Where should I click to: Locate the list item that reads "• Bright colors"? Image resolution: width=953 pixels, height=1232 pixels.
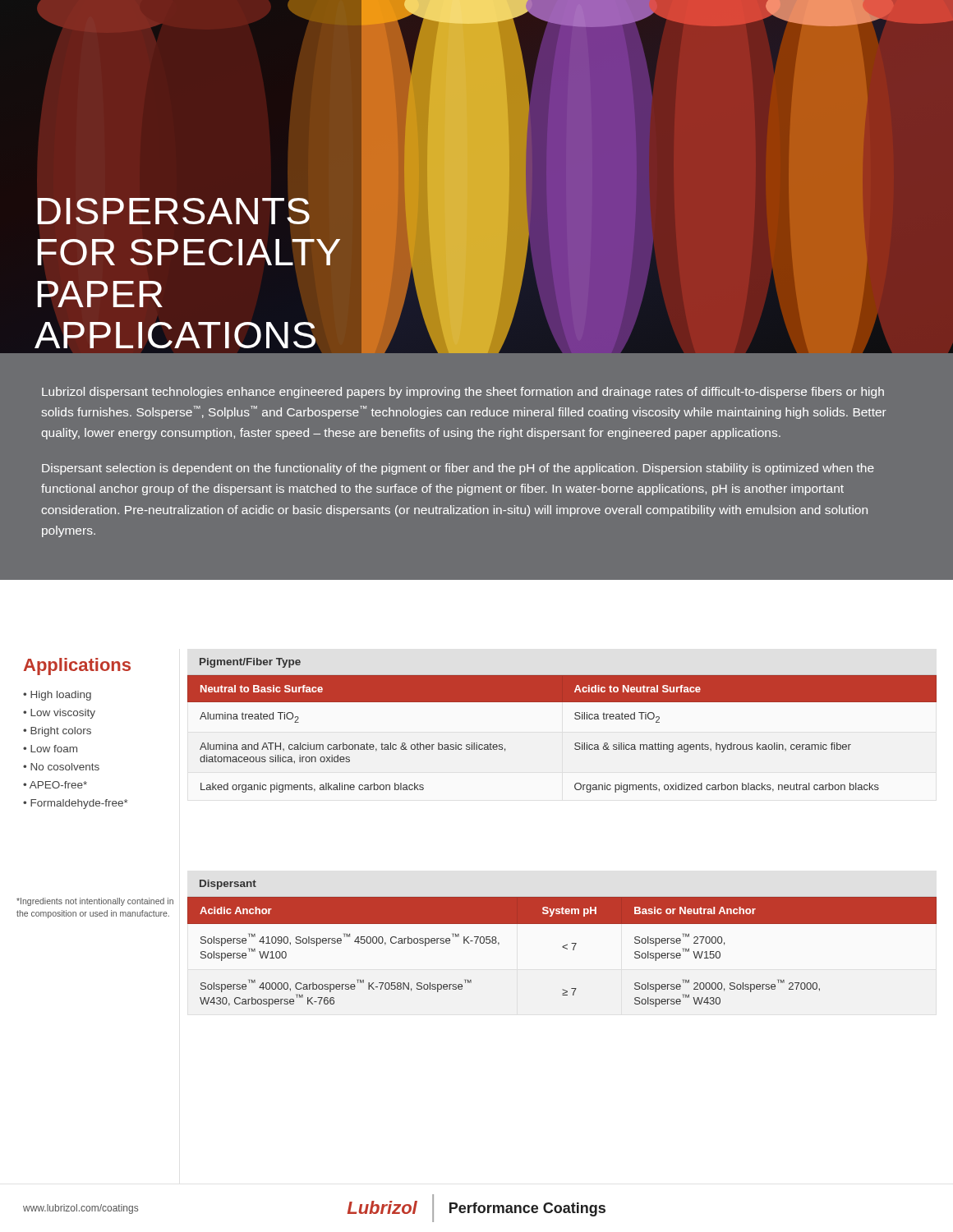pyautogui.click(x=57, y=731)
